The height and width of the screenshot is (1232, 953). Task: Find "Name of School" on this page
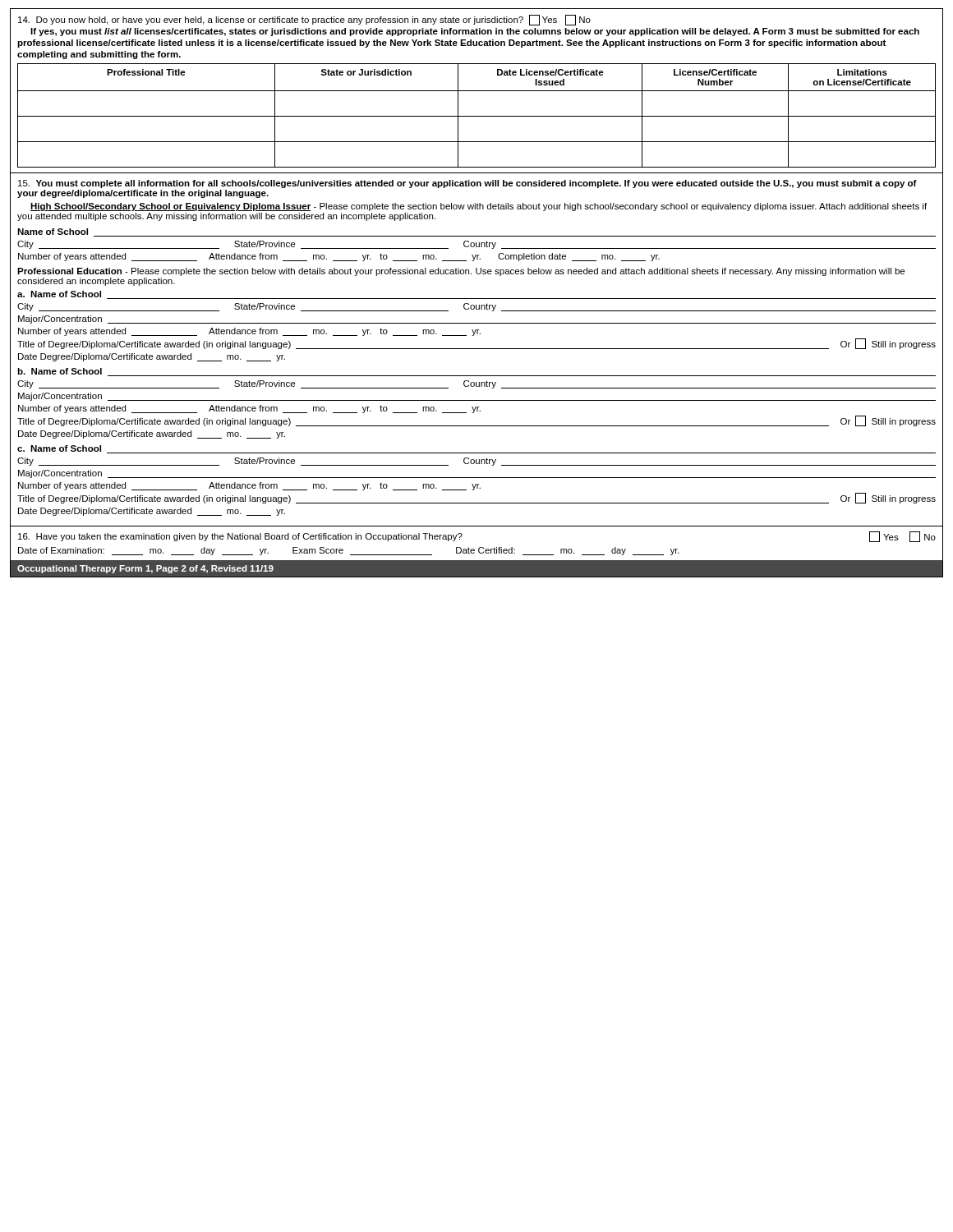476,231
